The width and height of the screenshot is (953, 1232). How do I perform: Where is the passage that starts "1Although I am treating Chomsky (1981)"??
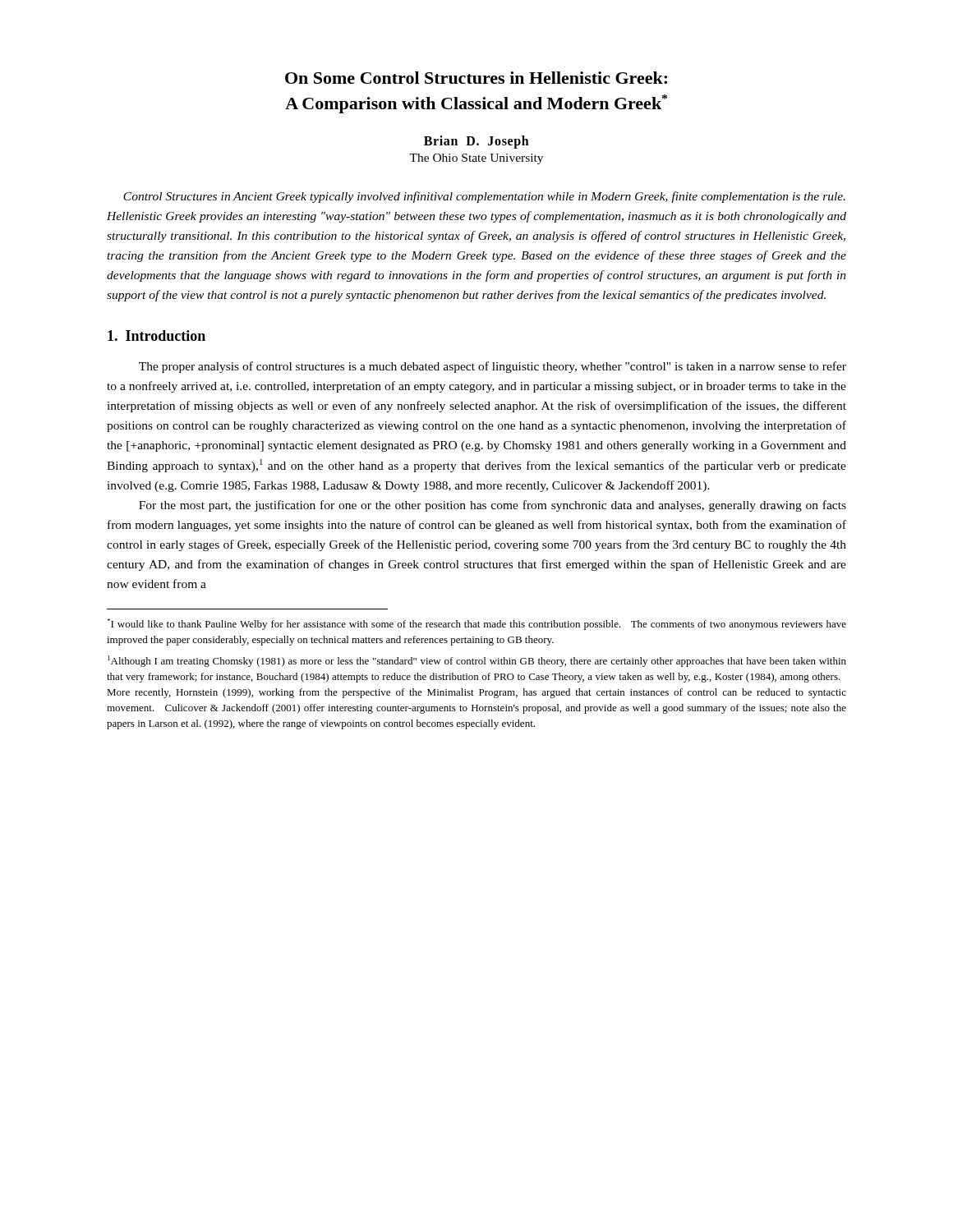coord(476,692)
